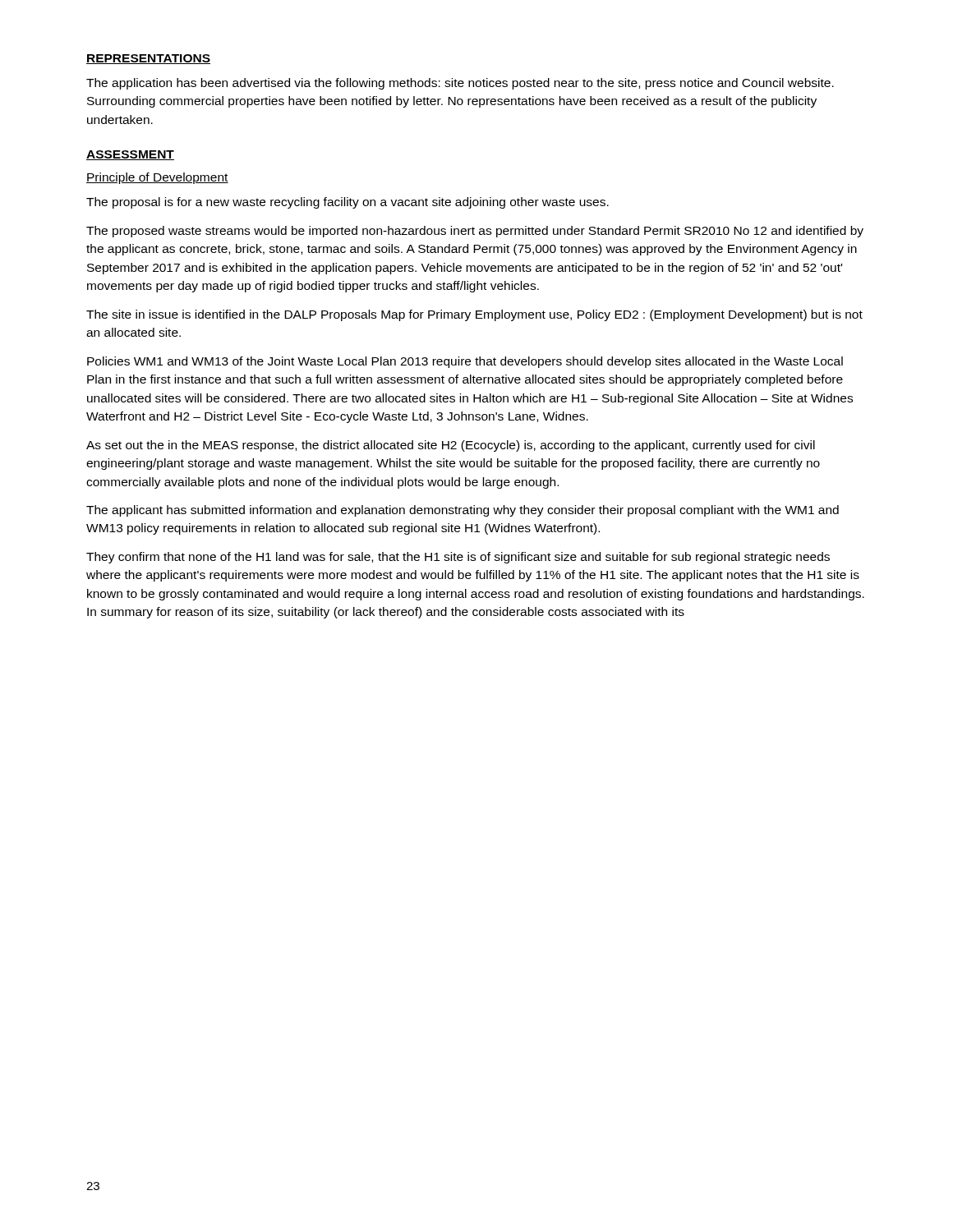
Task: Where is the passage that starts "The proposed waste streams would be"?
Action: (x=475, y=258)
